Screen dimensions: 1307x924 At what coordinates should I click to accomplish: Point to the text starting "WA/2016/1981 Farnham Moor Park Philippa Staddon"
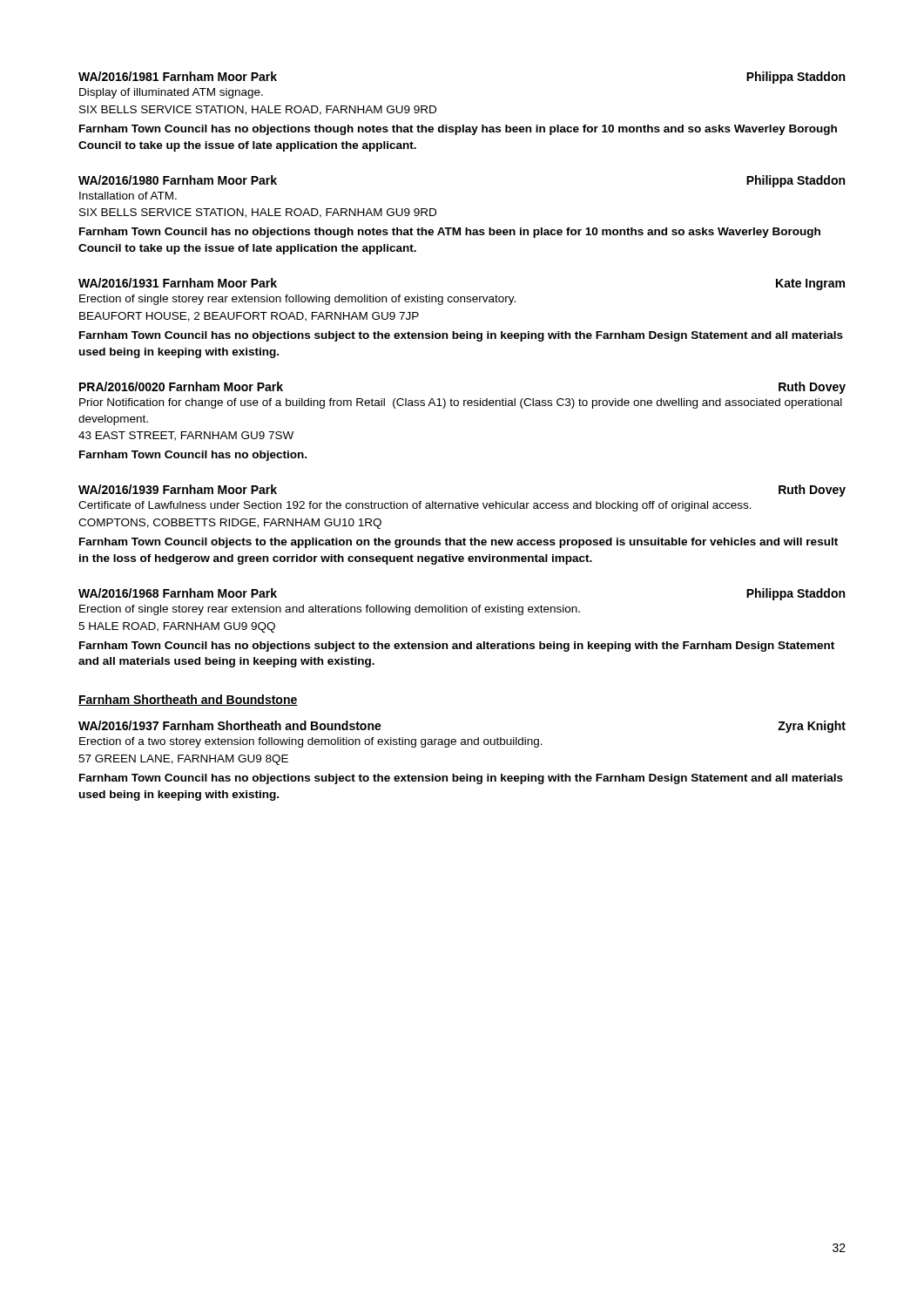pos(172,77)
